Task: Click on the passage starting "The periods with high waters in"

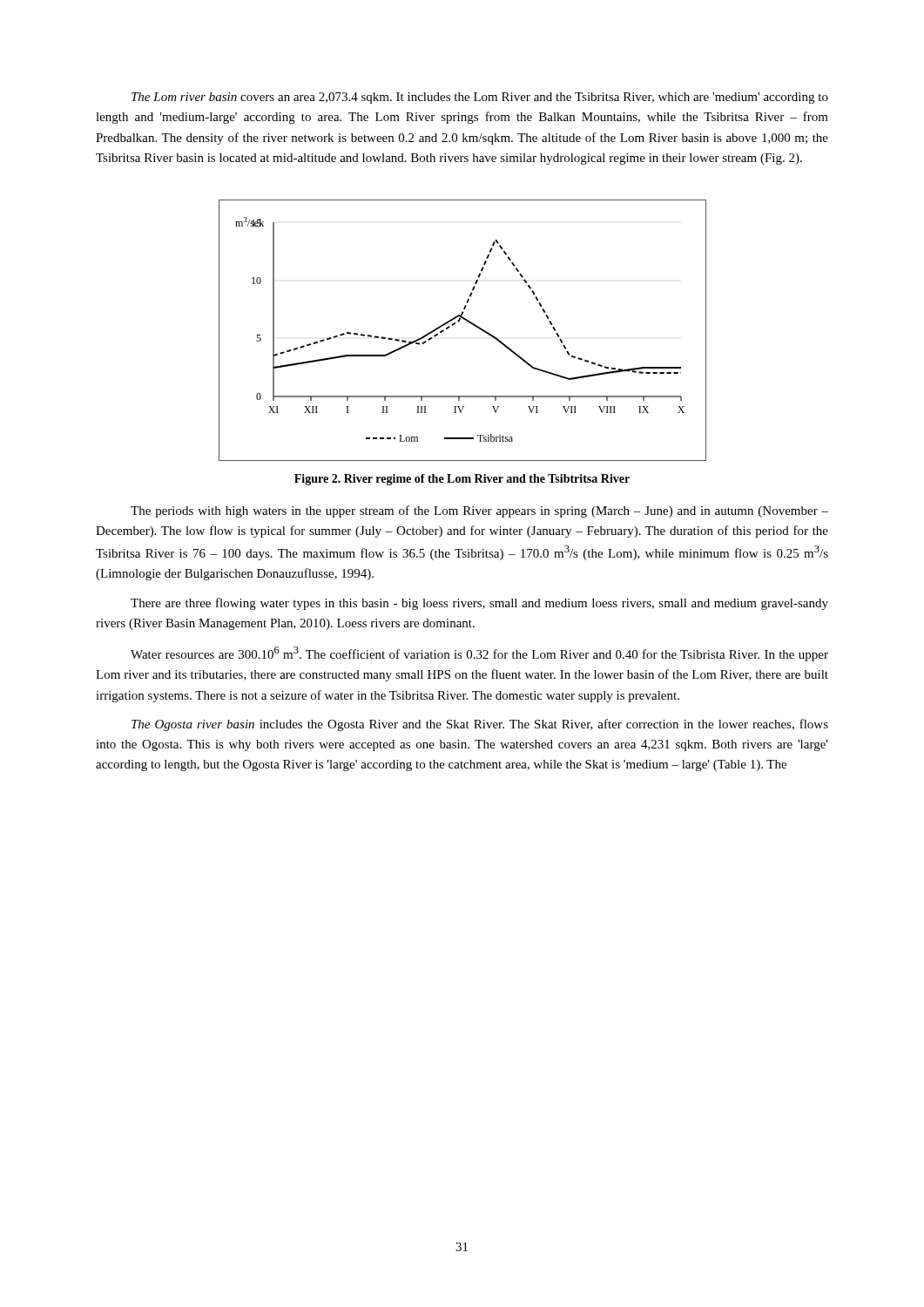Action: click(462, 543)
